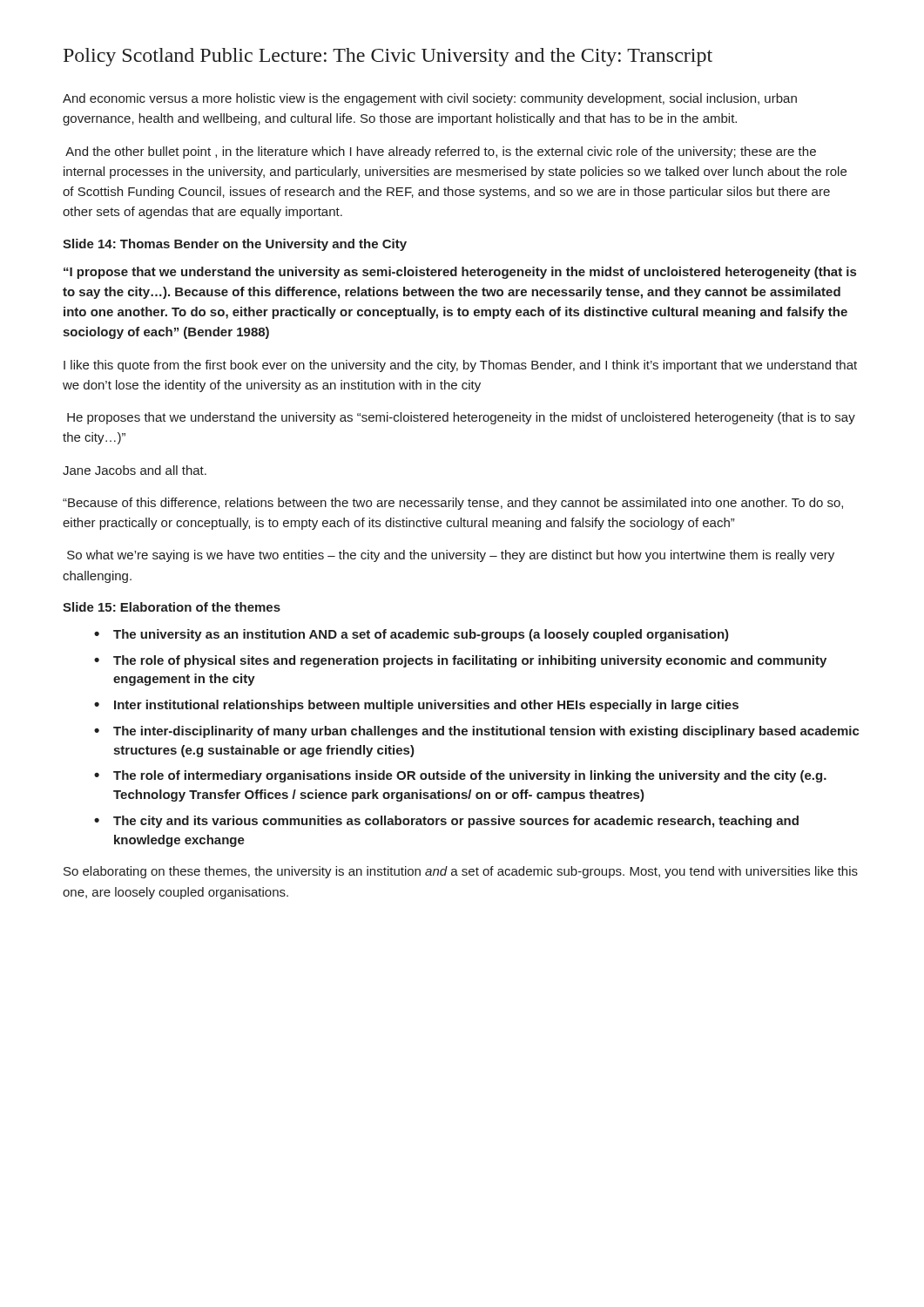Click on the text block that reads "“Because of this"
Image resolution: width=924 pixels, height=1307 pixels.
(x=454, y=512)
